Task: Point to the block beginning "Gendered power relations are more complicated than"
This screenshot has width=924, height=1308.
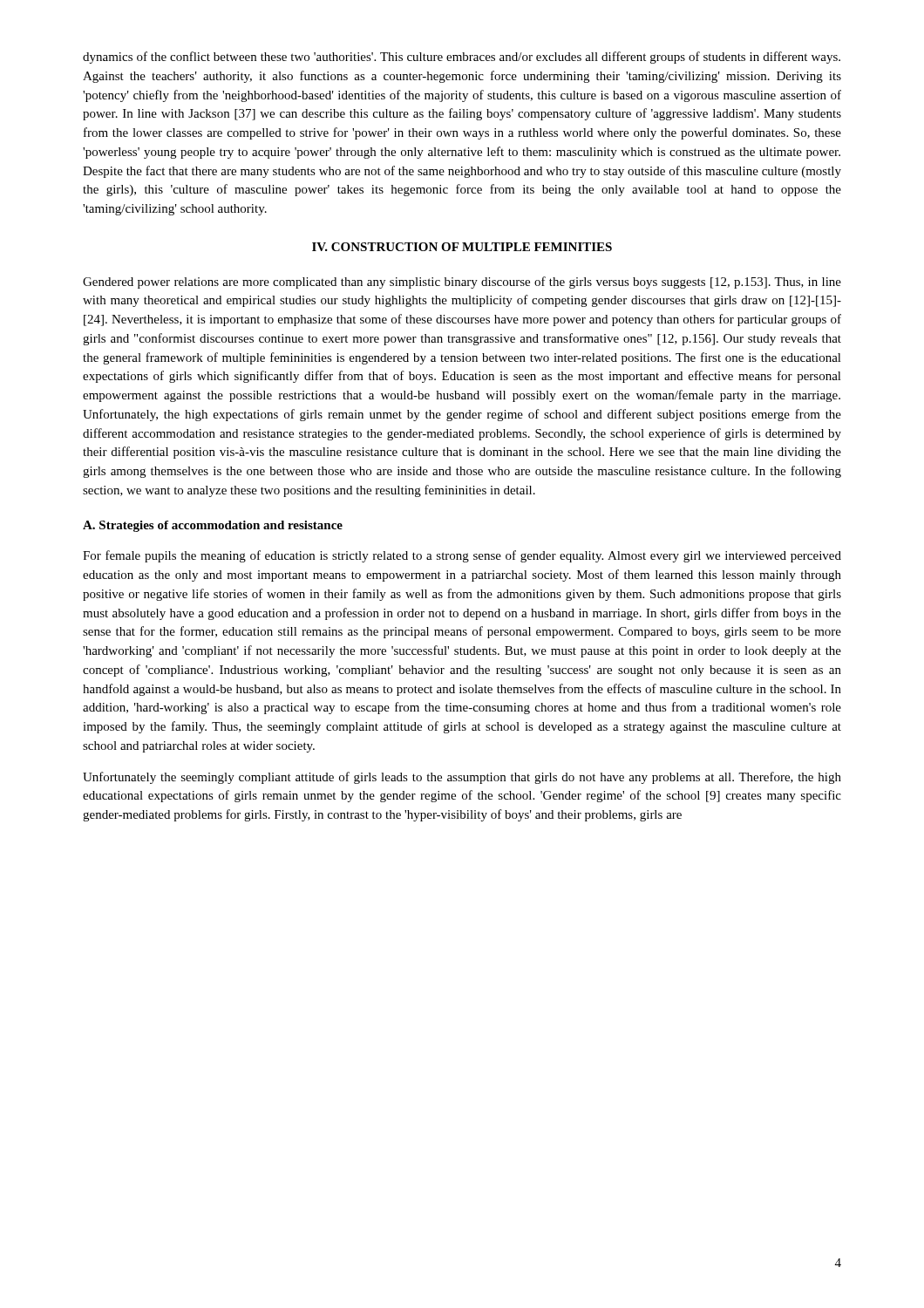Action: coord(462,386)
